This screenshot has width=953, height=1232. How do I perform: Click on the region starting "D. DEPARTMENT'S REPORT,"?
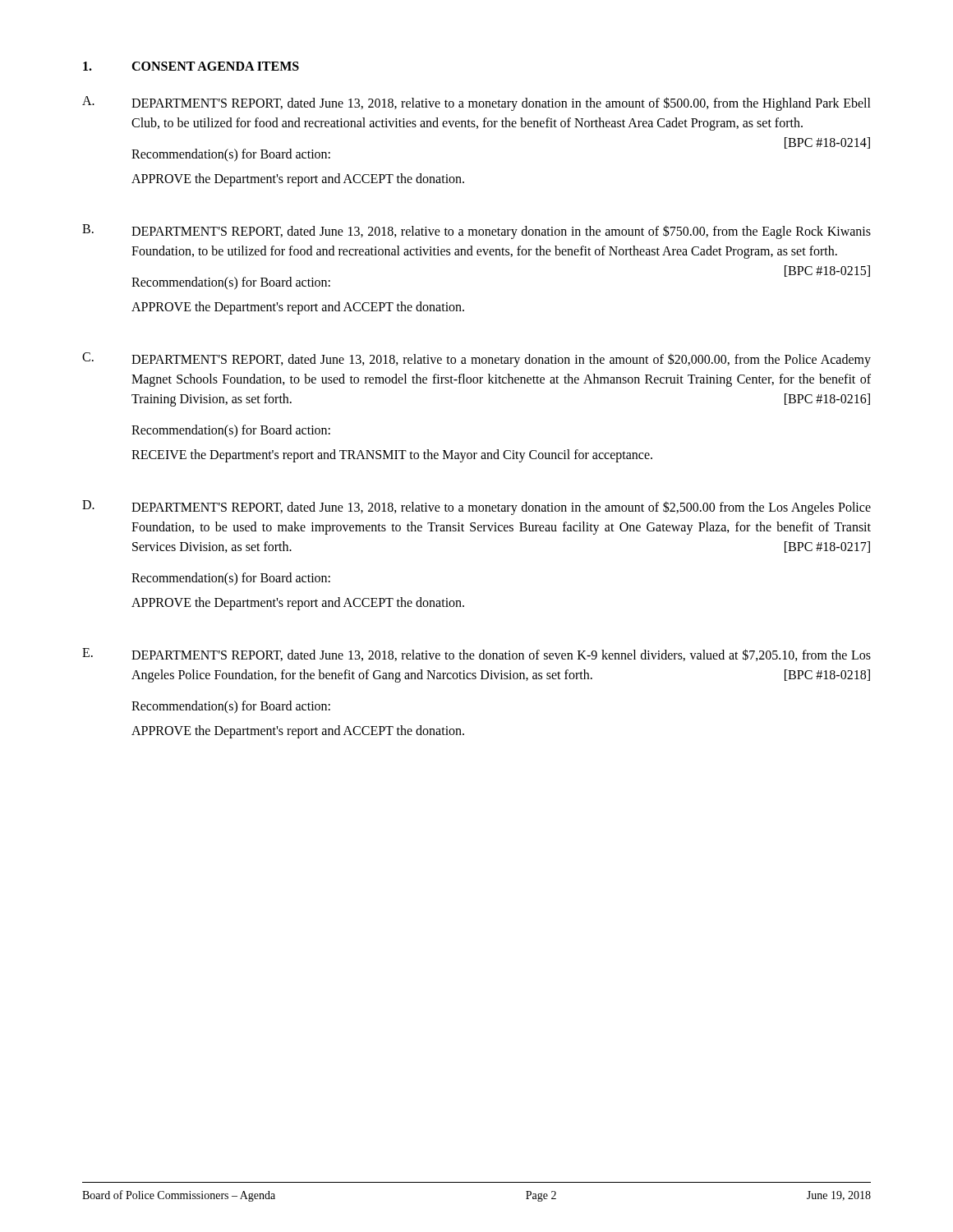point(476,508)
